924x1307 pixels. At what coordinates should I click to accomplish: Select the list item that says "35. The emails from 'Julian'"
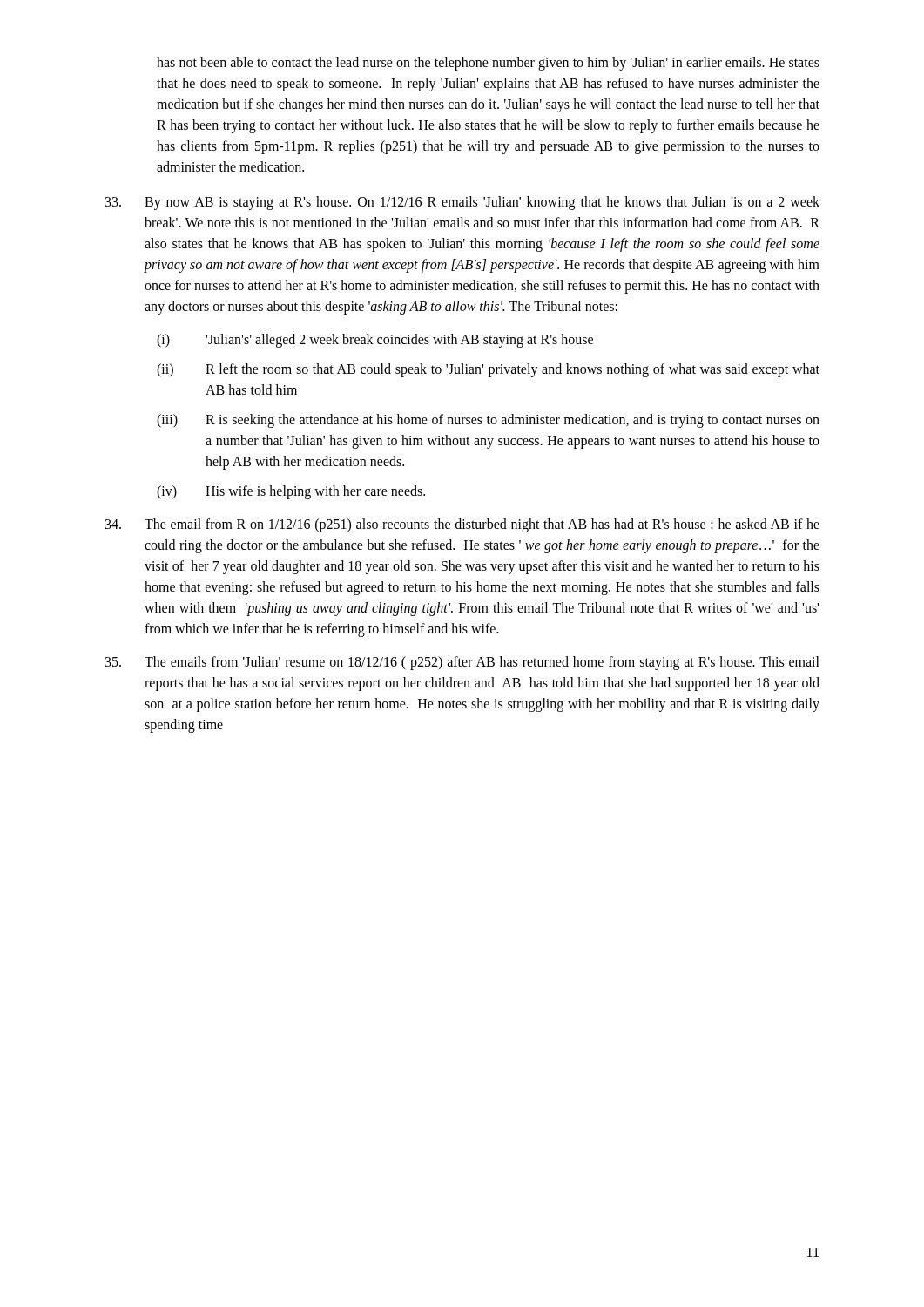coord(462,694)
